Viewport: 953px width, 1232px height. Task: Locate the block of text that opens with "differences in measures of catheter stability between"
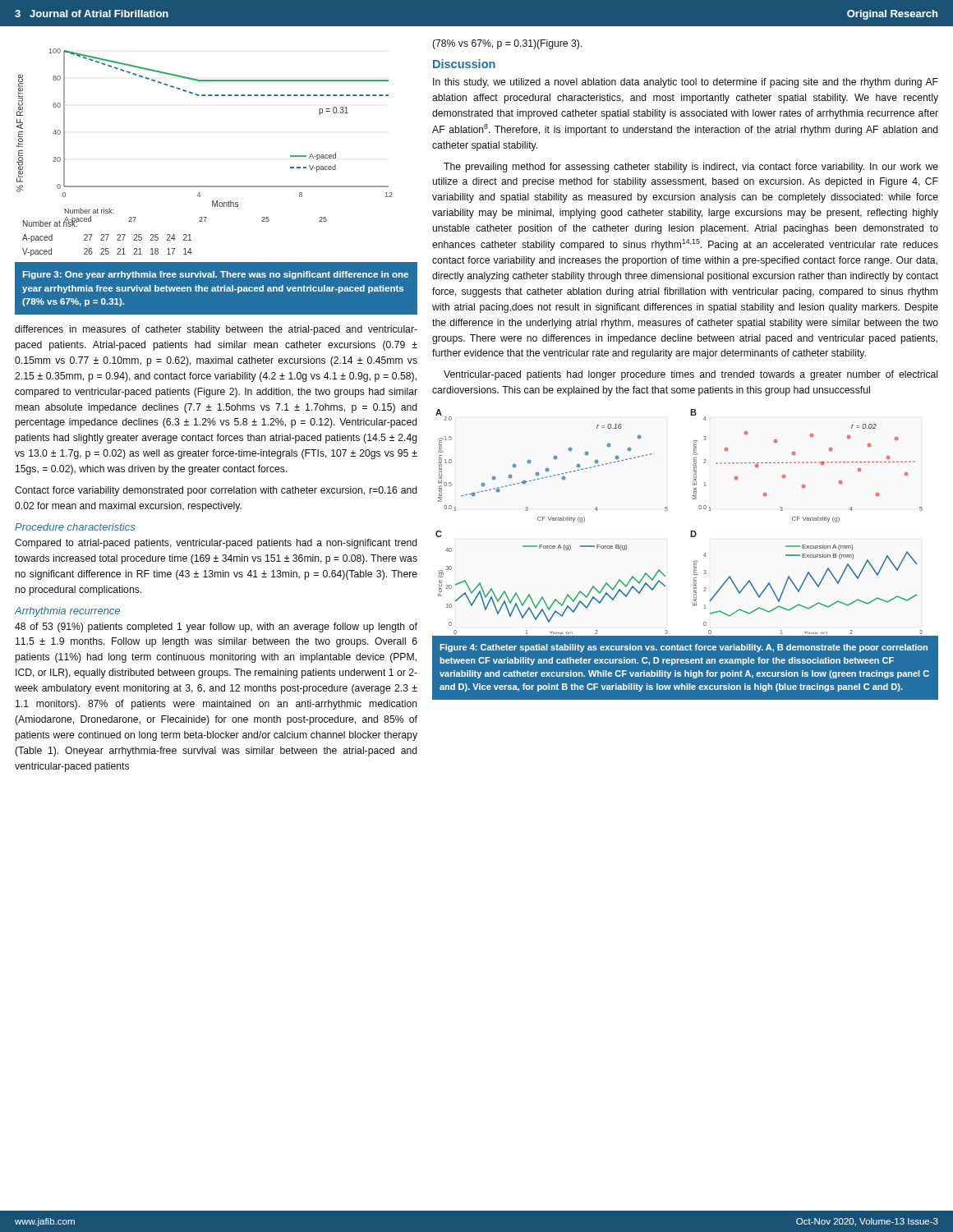pos(216,400)
